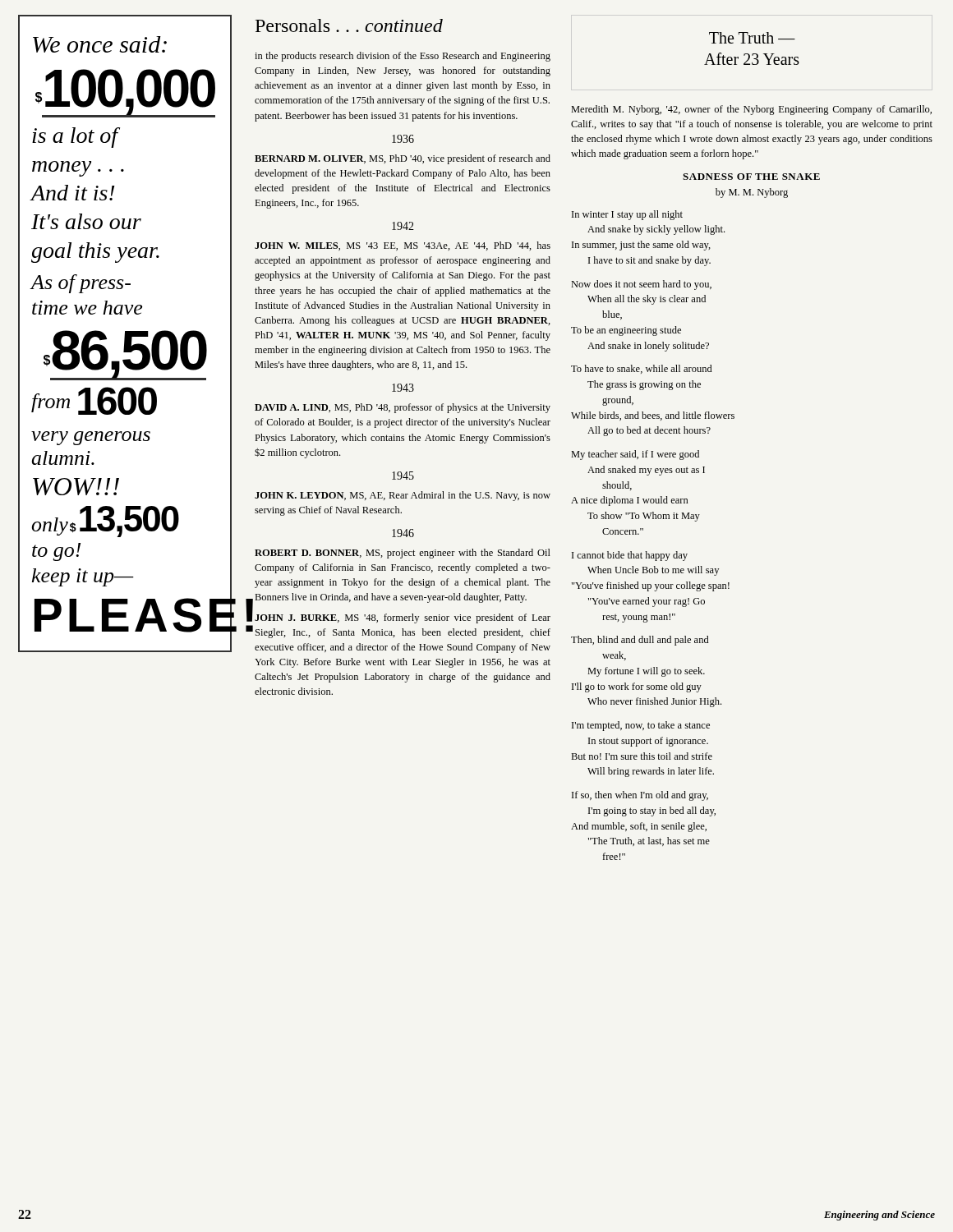Select the text block starting "Meredith M. Nyborg,"
953x1232 pixels.
tap(752, 132)
